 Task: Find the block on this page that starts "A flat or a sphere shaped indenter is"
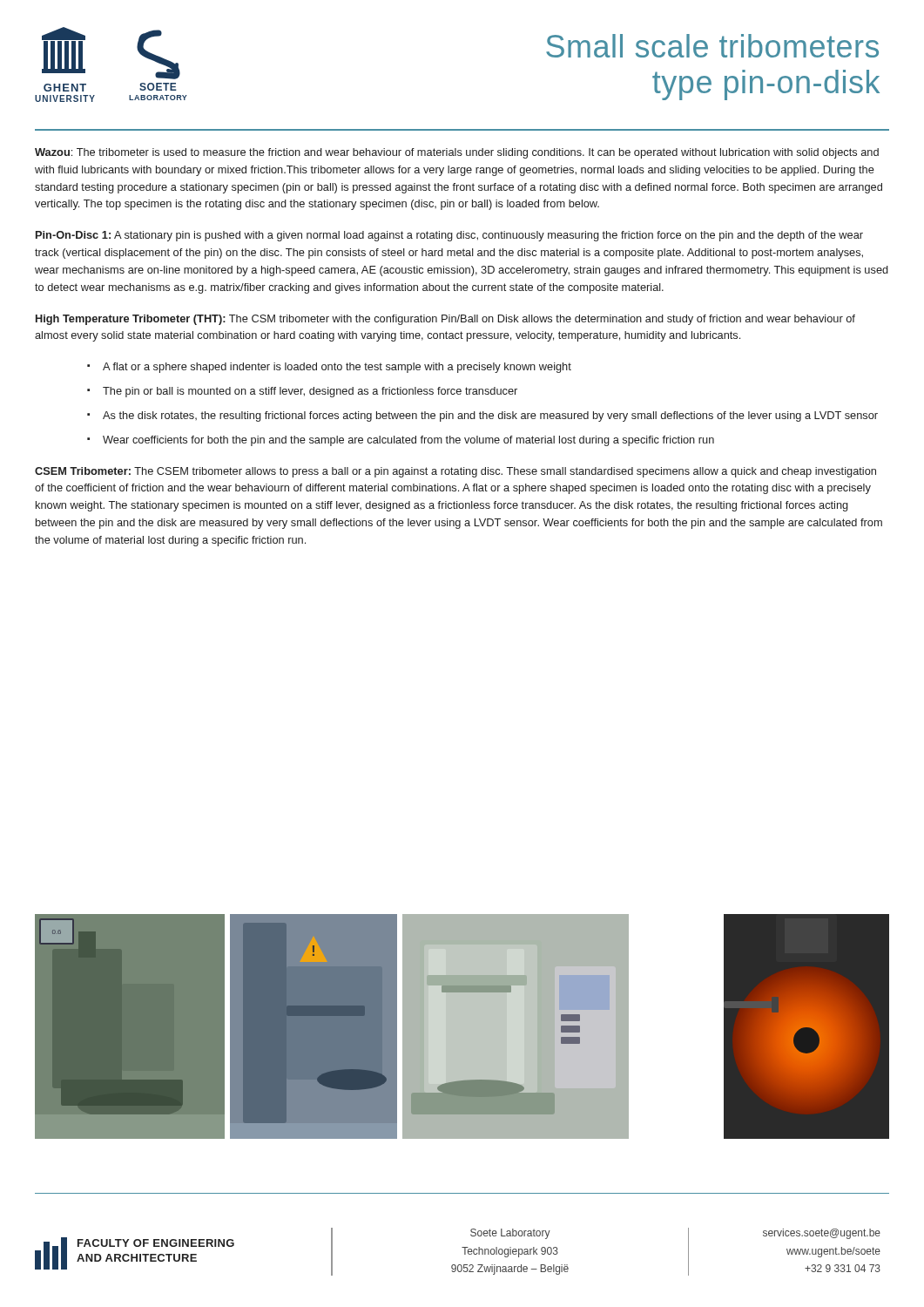[337, 367]
